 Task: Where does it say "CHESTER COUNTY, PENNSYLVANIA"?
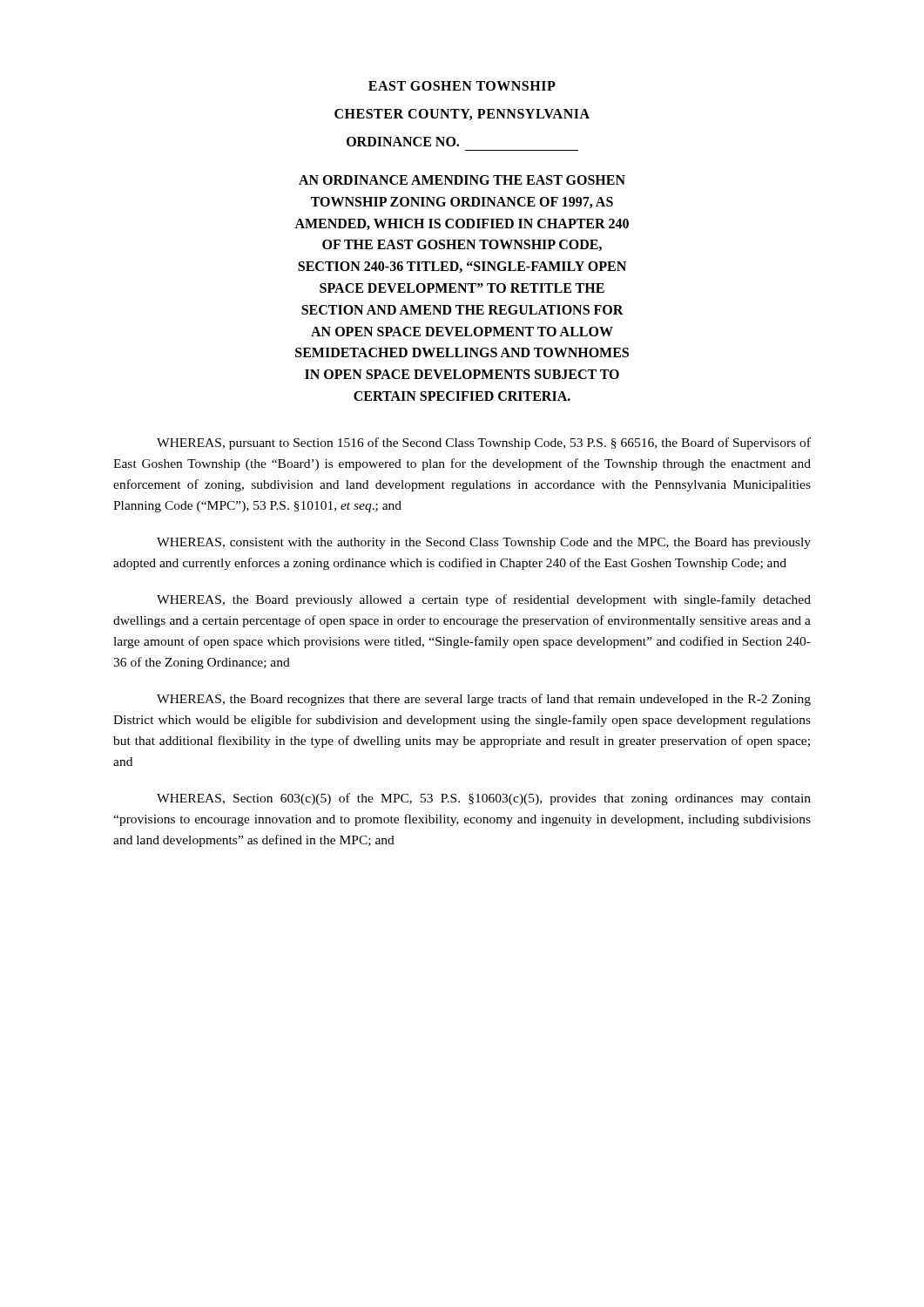click(x=462, y=114)
